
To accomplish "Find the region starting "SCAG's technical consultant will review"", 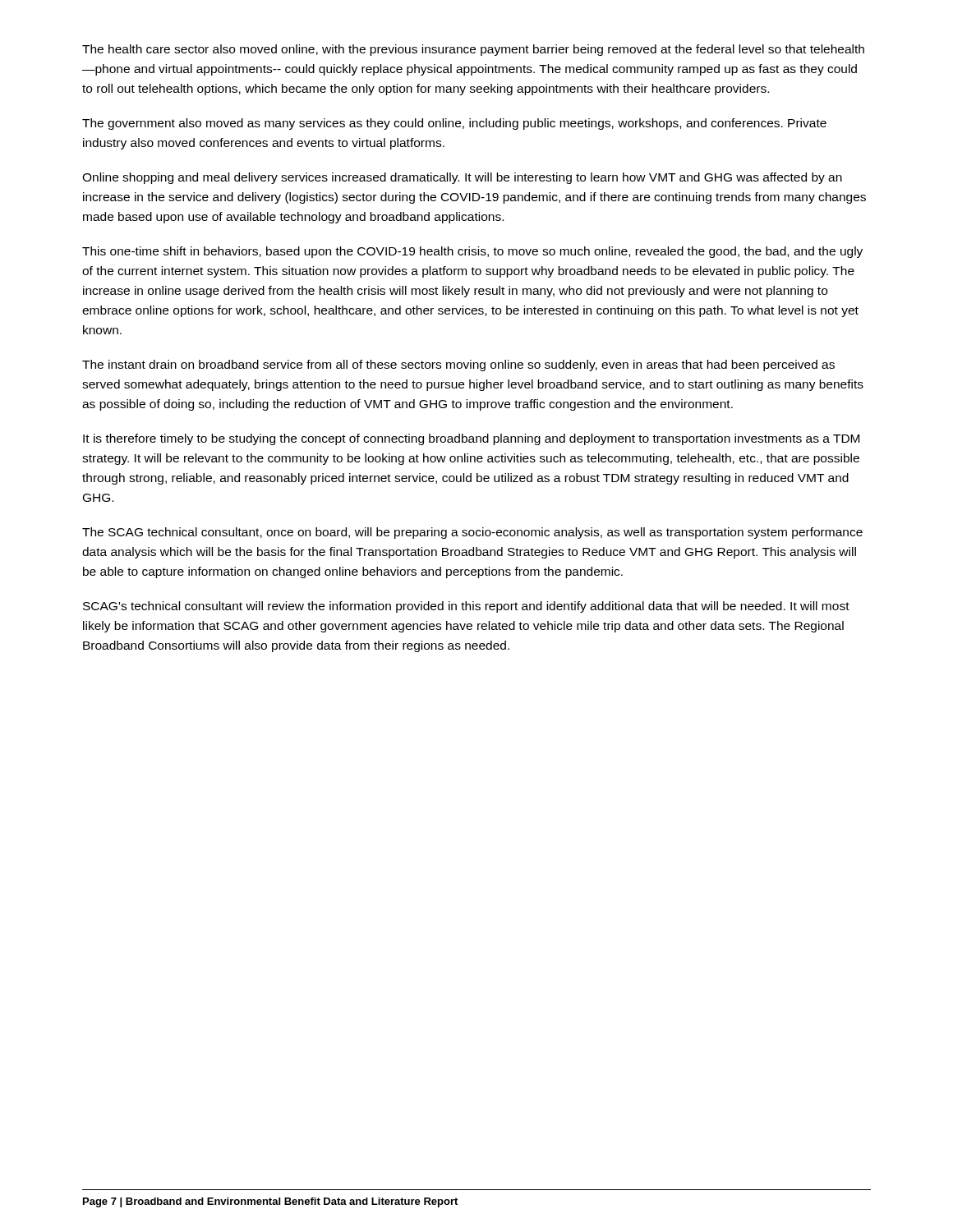I will coord(466,626).
